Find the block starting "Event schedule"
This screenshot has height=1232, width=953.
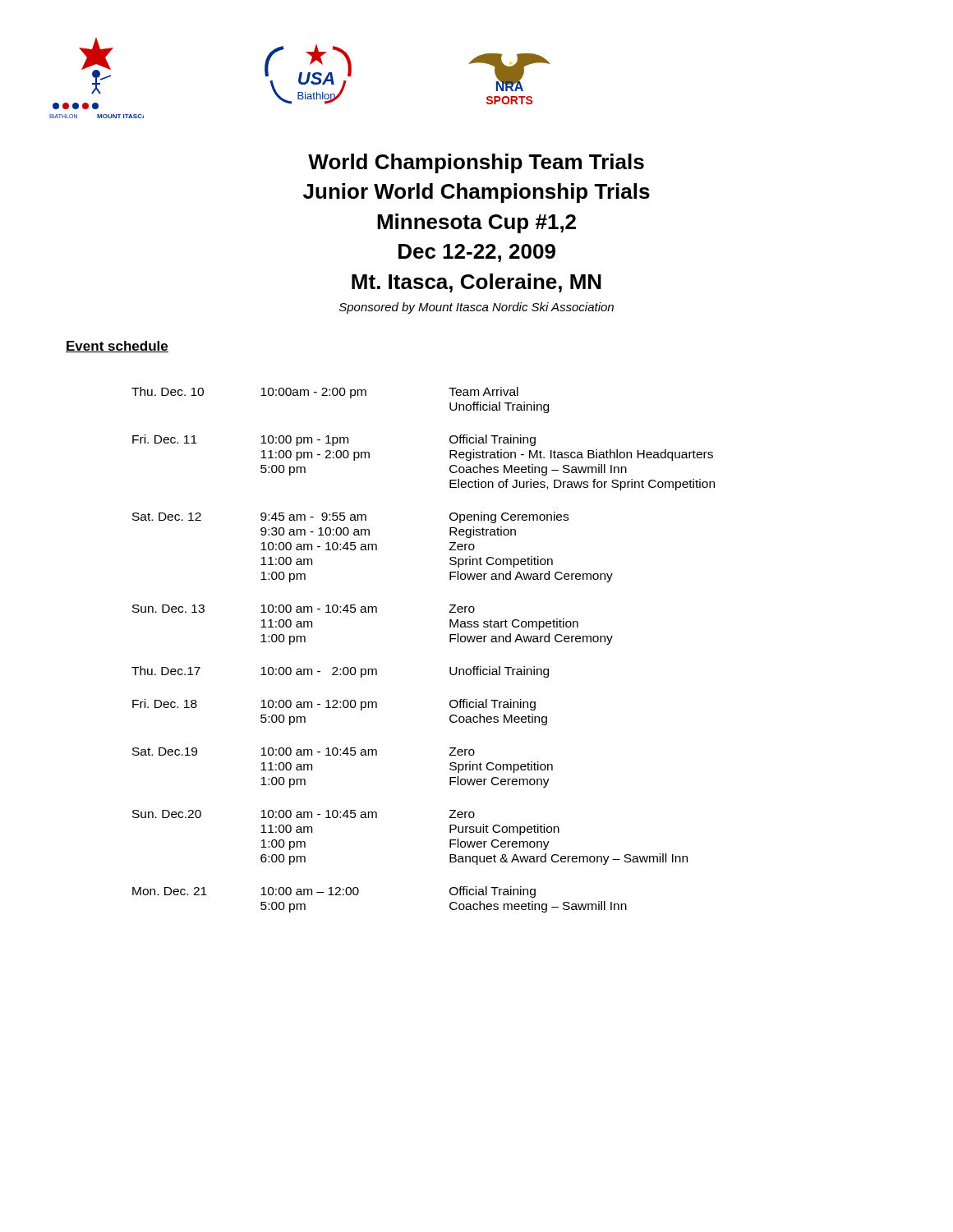tap(117, 346)
